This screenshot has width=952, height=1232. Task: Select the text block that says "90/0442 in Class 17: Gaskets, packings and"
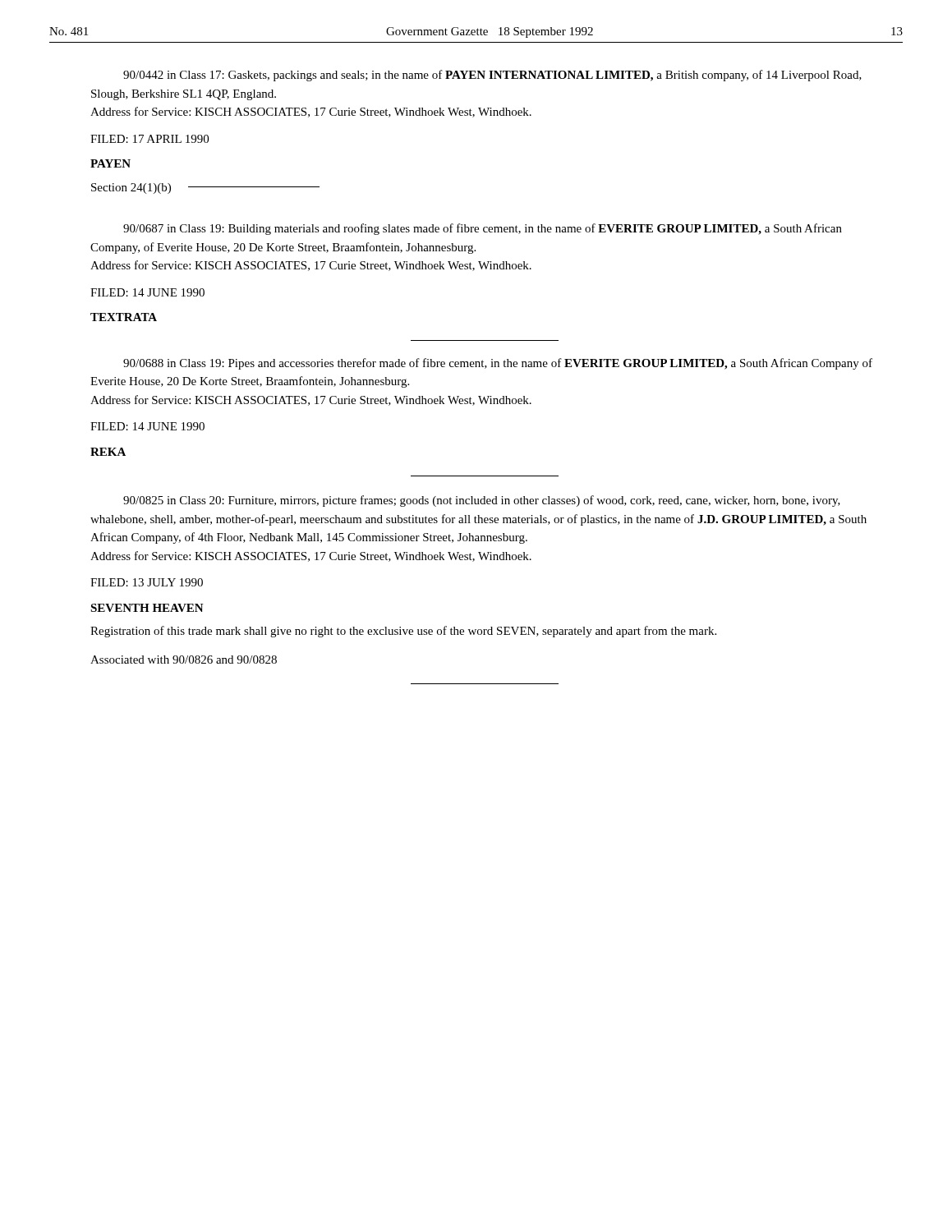click(x=492, y=76)
